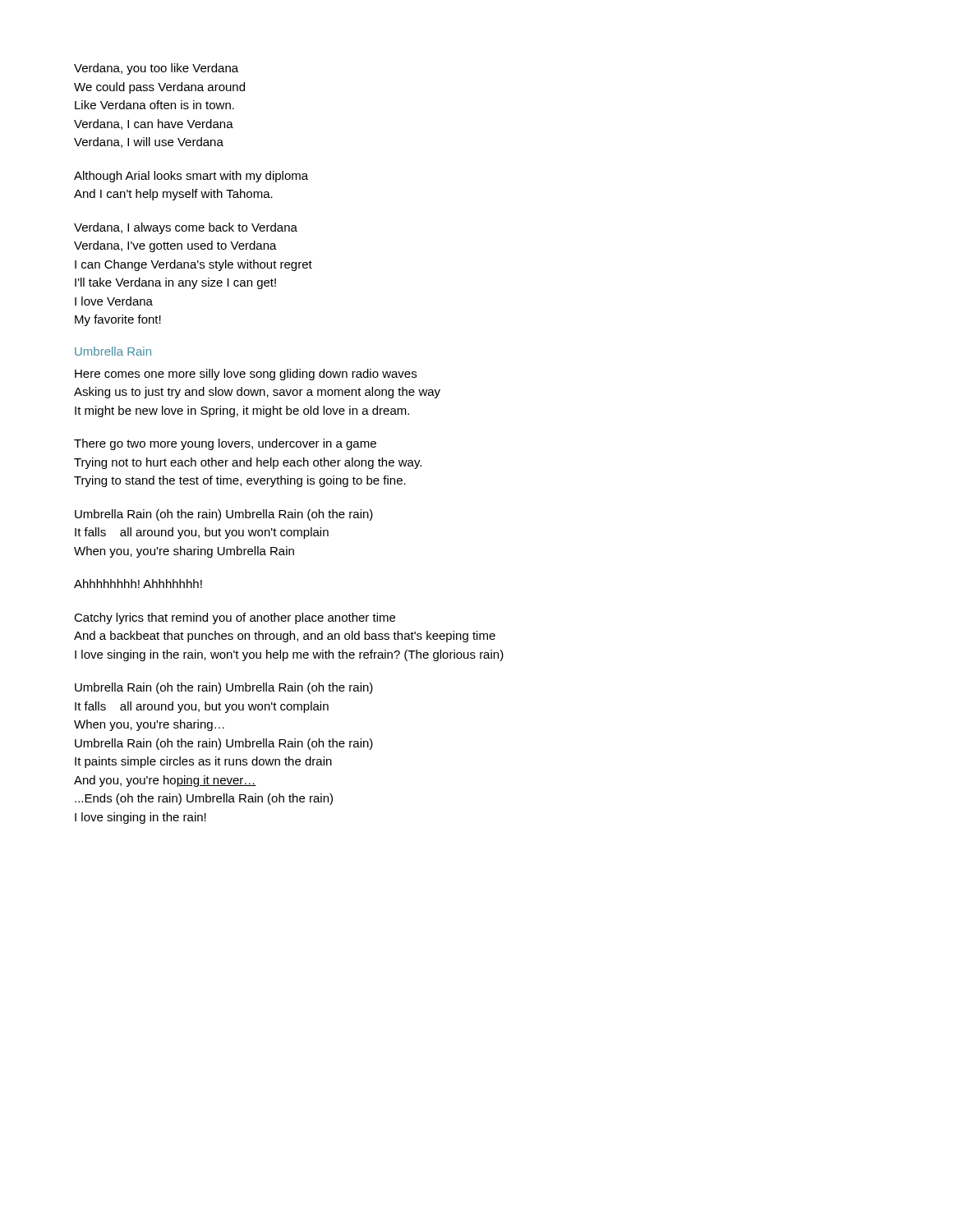Locate the block starting "Verdana, I always"
The width and height of the screenshot is (953, 1232).
[193, 273]
